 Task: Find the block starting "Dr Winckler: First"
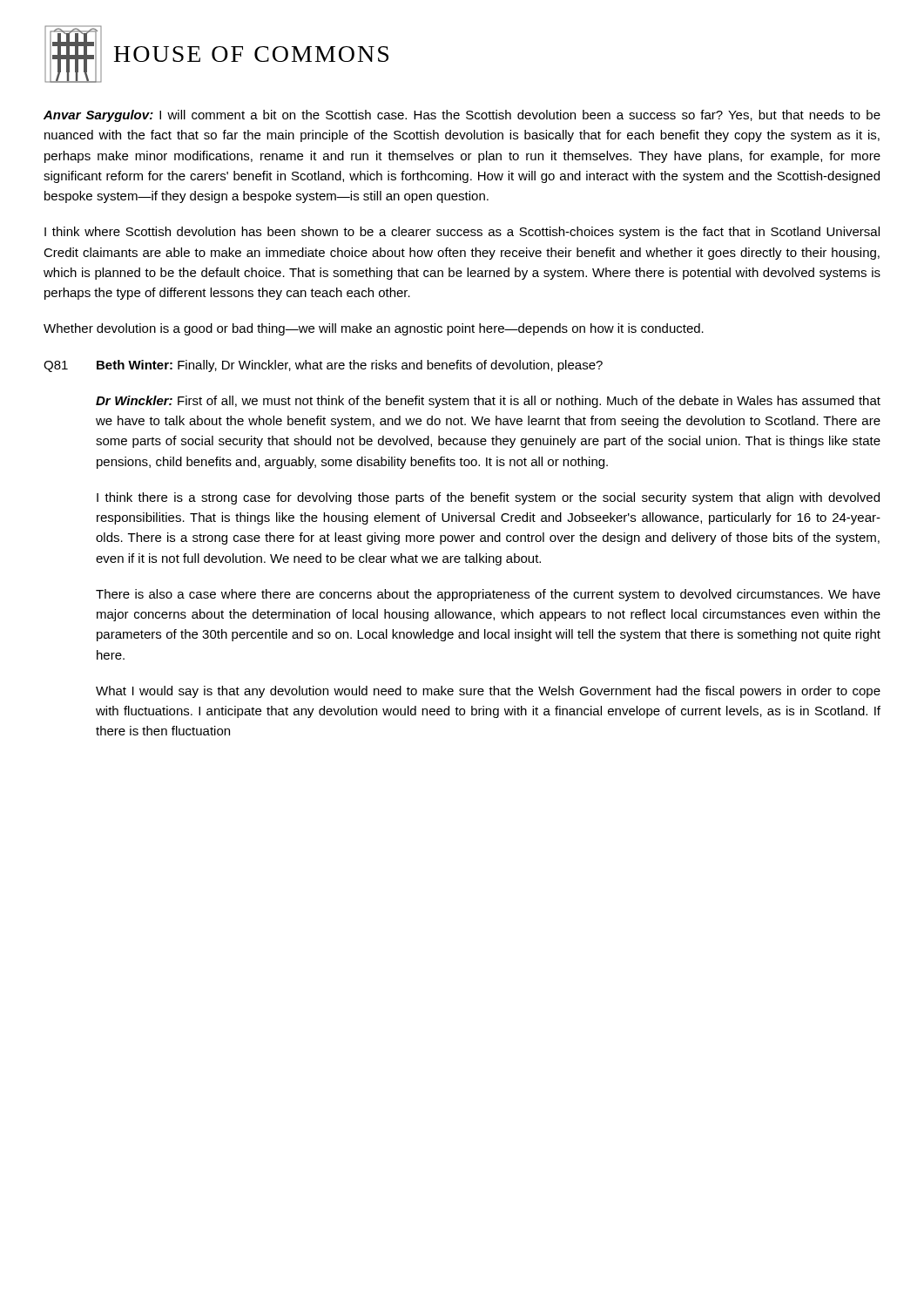click(488, 431)
